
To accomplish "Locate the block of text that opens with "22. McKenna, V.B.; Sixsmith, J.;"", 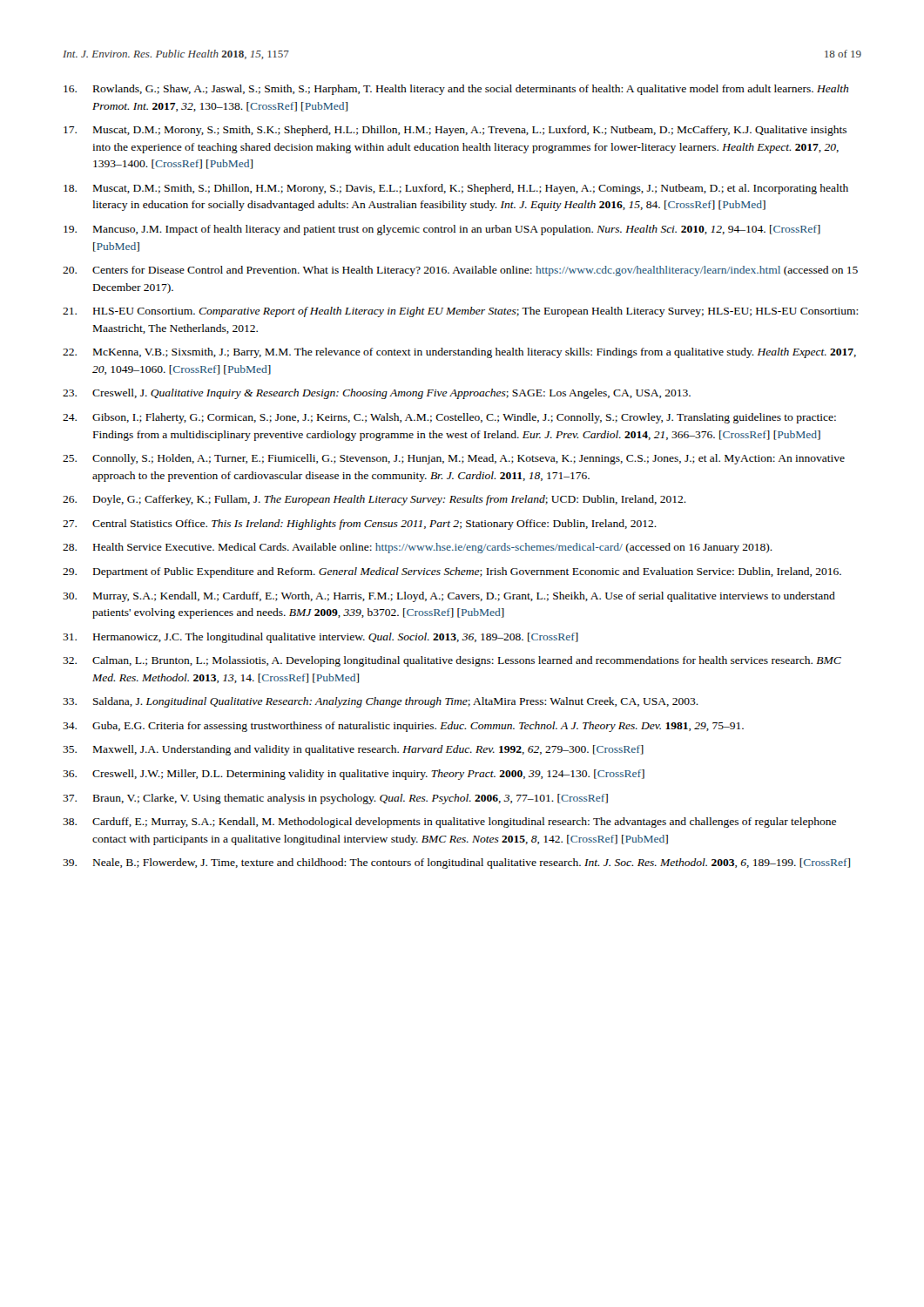I will pyautogui.click(x=462, y=361).
